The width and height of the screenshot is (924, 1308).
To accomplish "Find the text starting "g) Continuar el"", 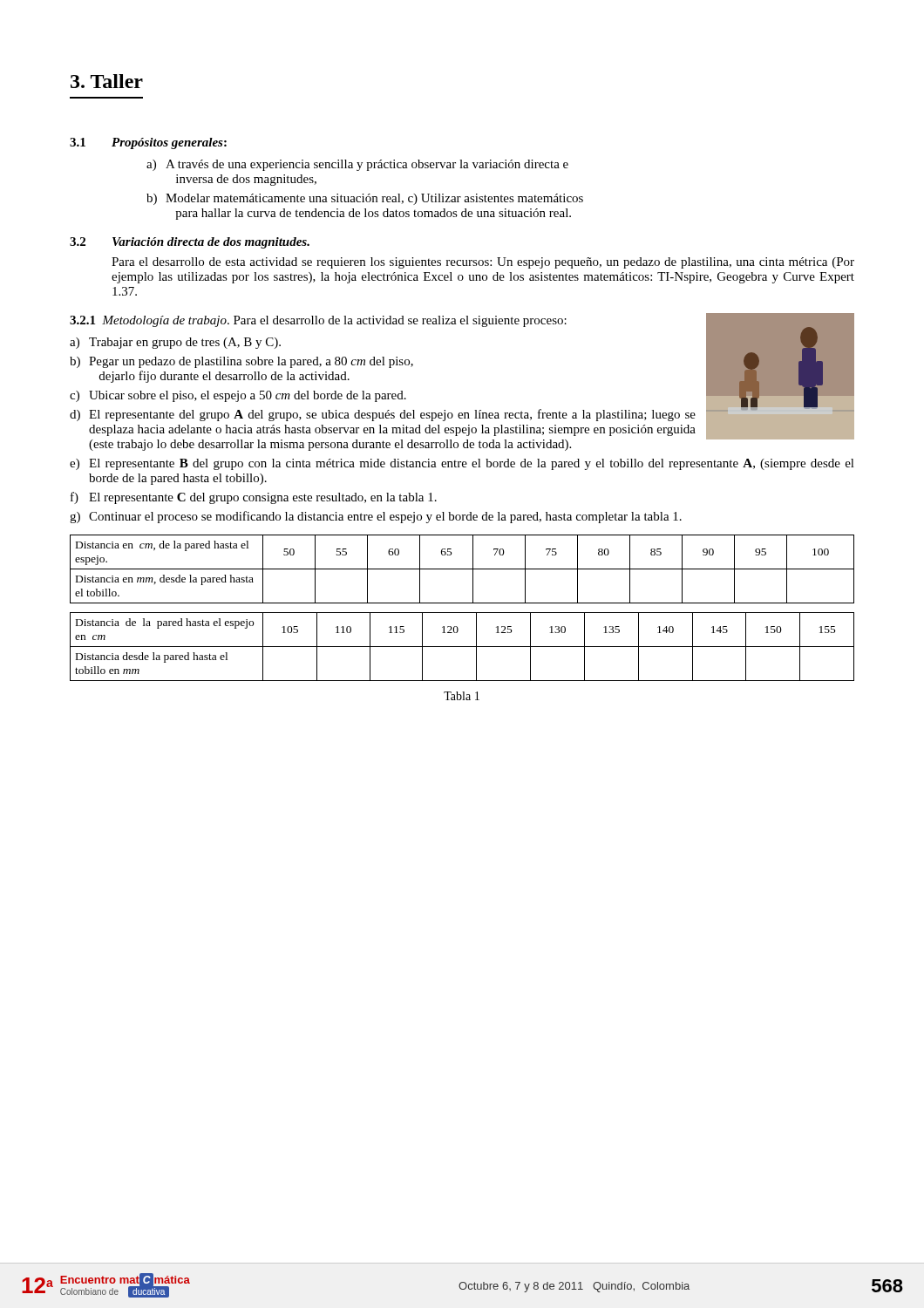I will pyautogui.click(x=462, y=517).
